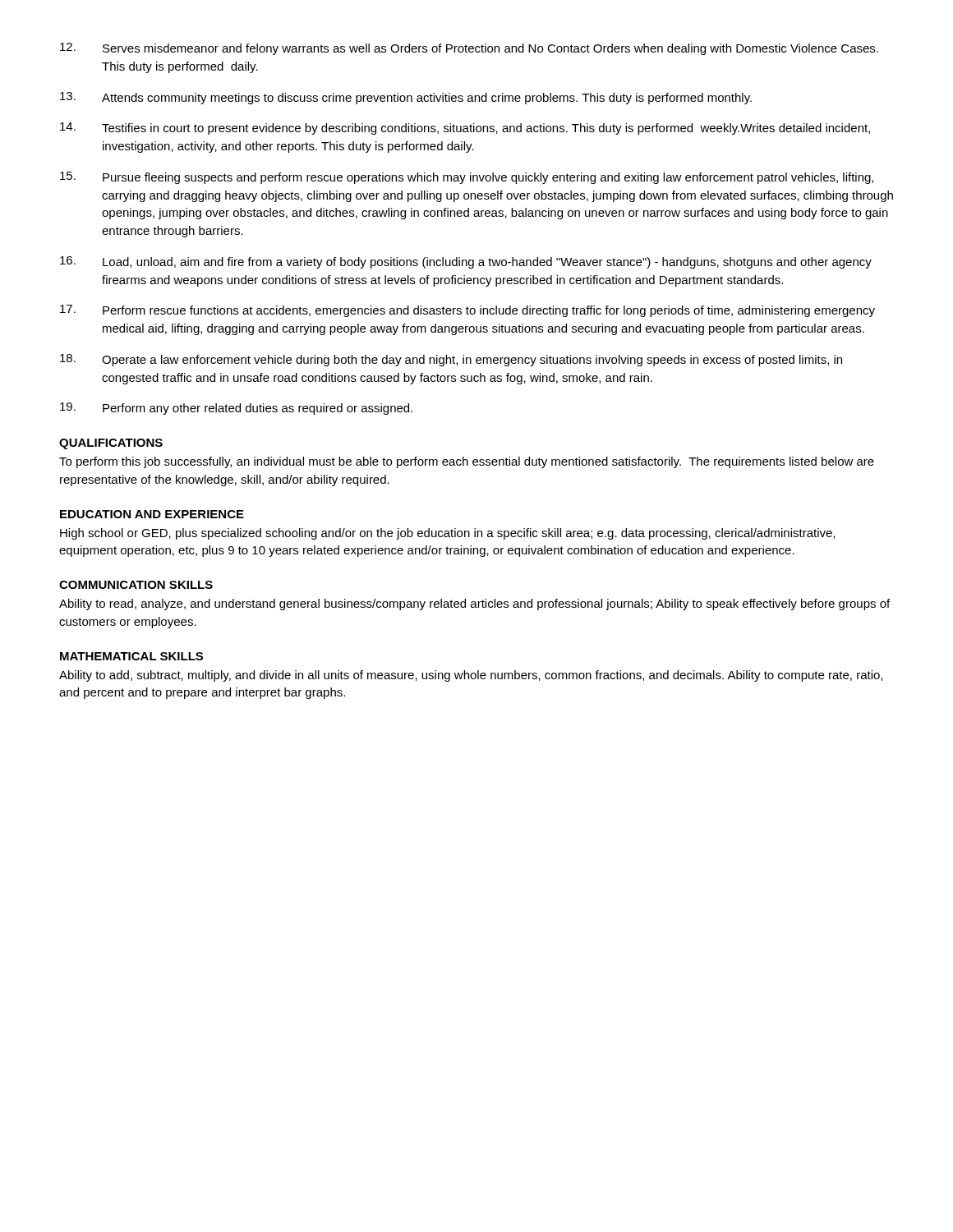The image size is (953, 1232).
Task: Find the block on this page that starts "High school or GED, plus specialized schooling"
Action: 448,541
